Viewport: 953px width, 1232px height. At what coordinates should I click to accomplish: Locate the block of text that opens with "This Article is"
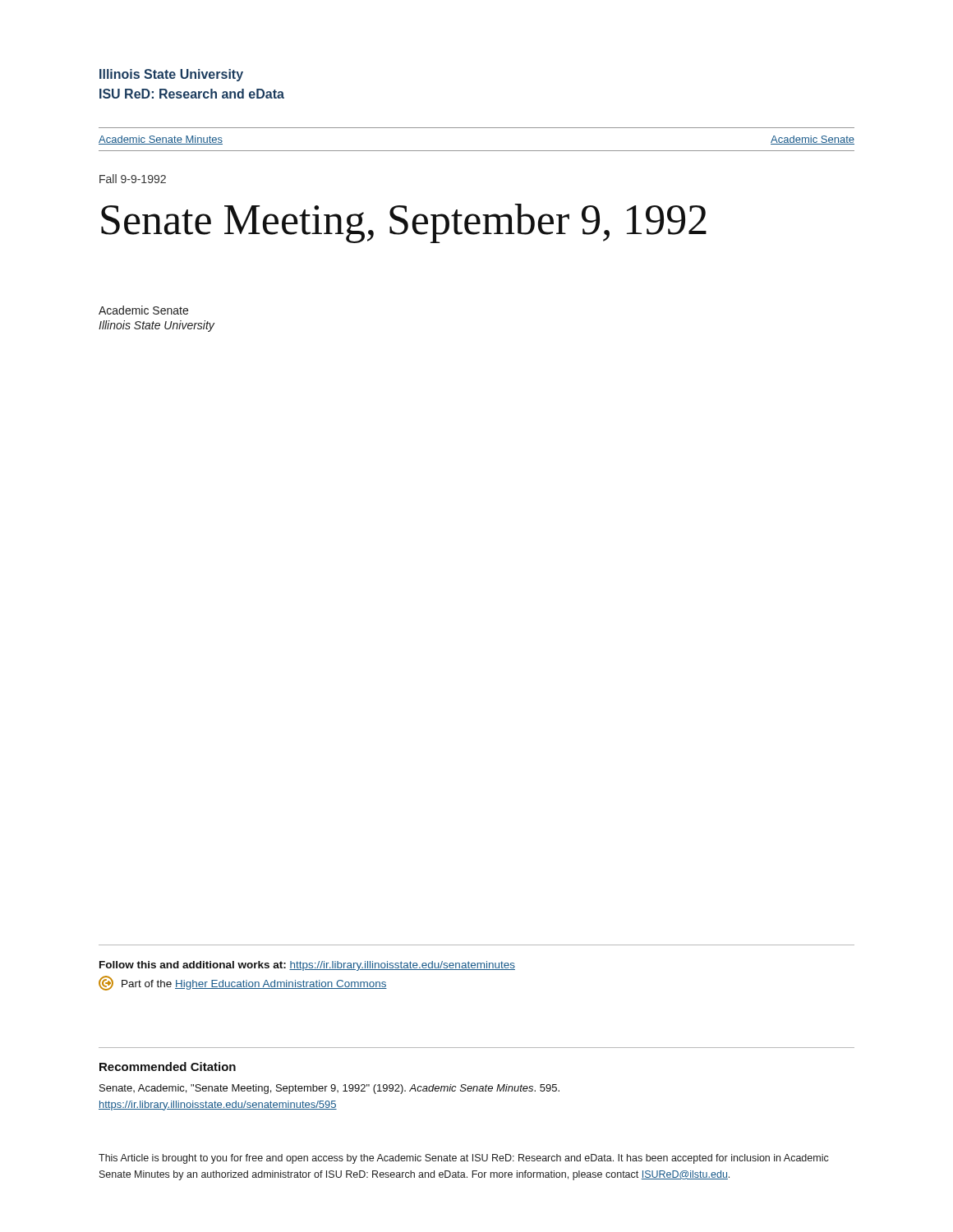click(x=464, y=1166)
